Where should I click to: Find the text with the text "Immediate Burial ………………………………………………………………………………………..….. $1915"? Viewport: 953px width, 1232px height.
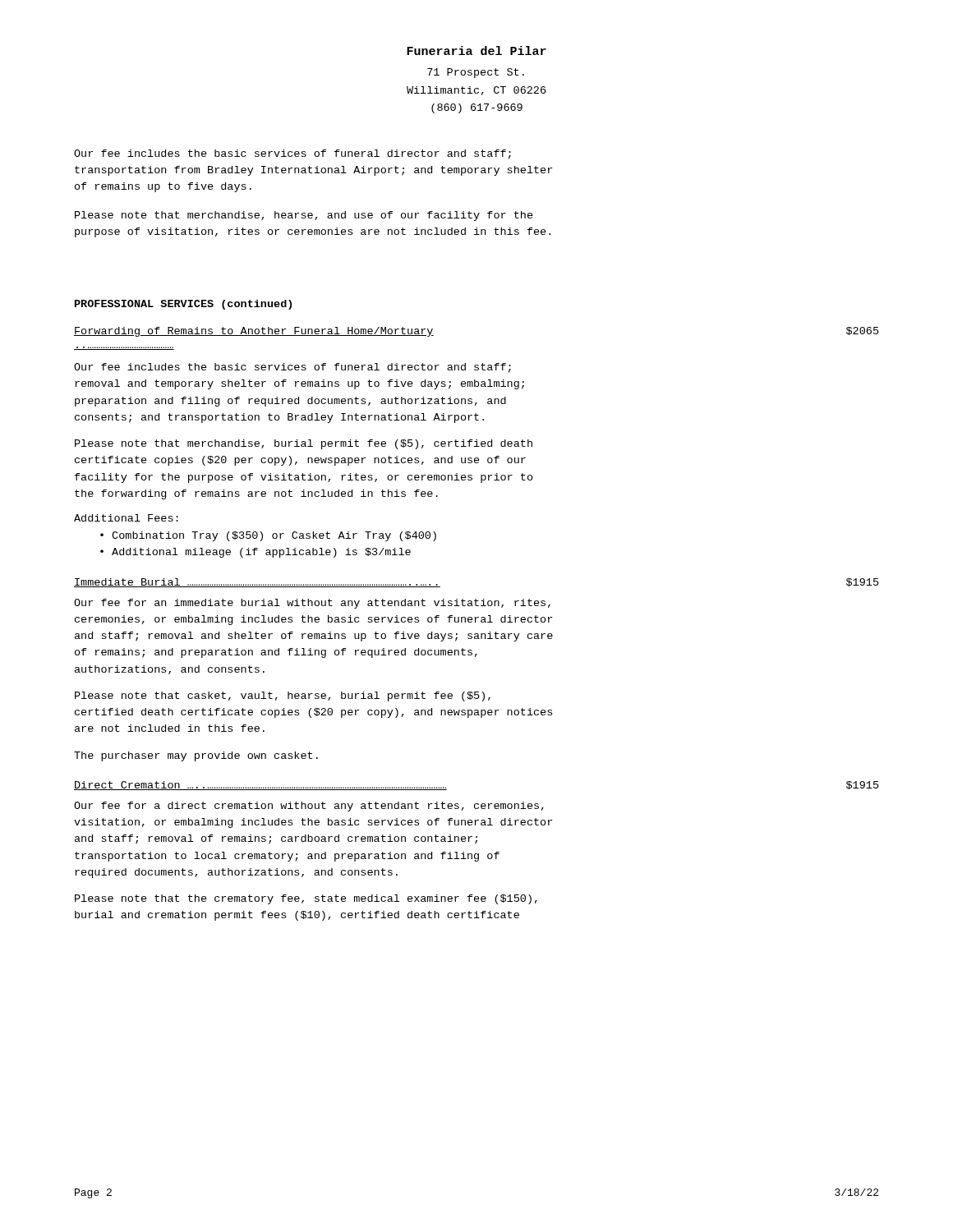tap(257, 584)
